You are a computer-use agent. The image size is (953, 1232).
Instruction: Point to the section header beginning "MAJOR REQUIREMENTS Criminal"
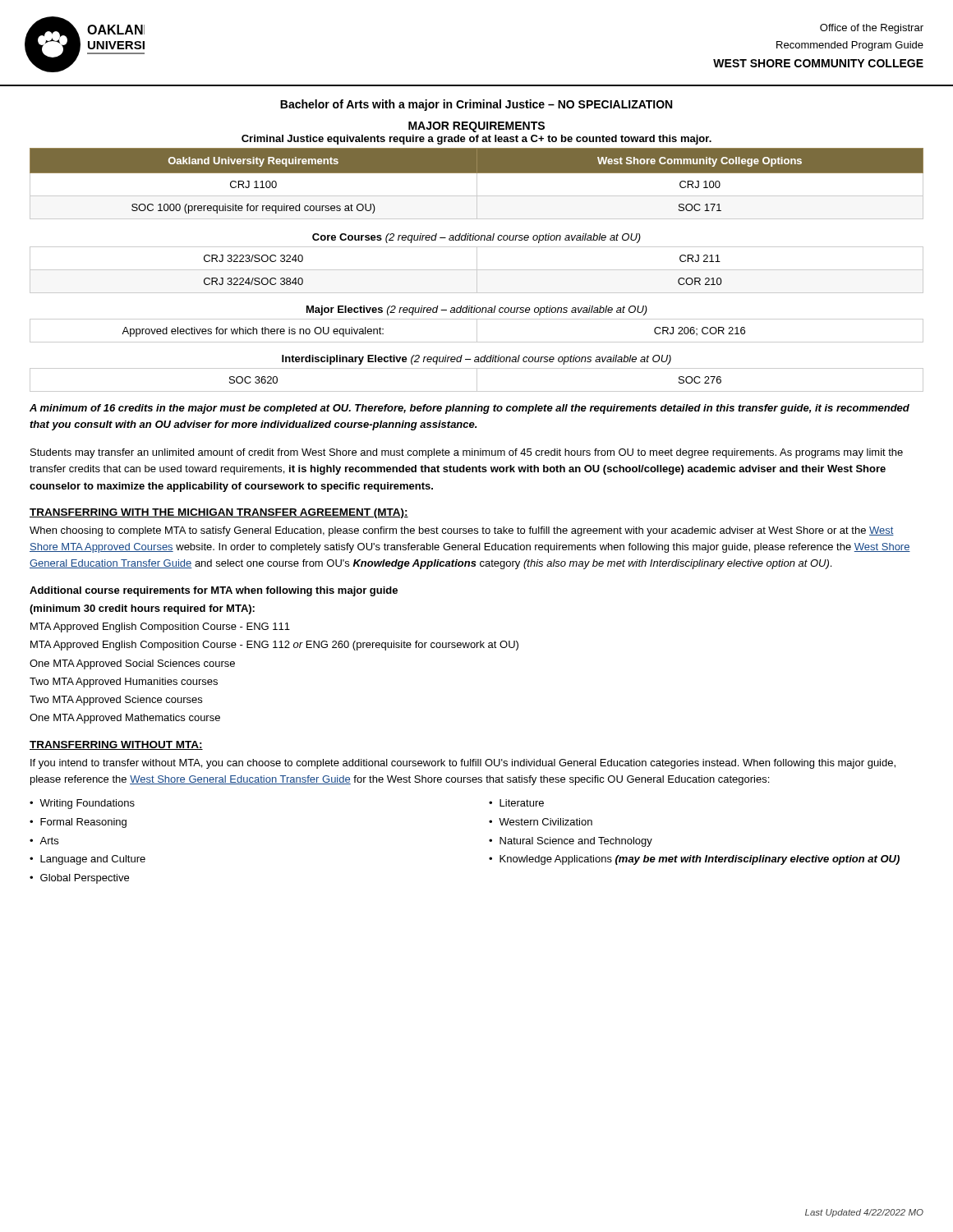coord(476,132)
